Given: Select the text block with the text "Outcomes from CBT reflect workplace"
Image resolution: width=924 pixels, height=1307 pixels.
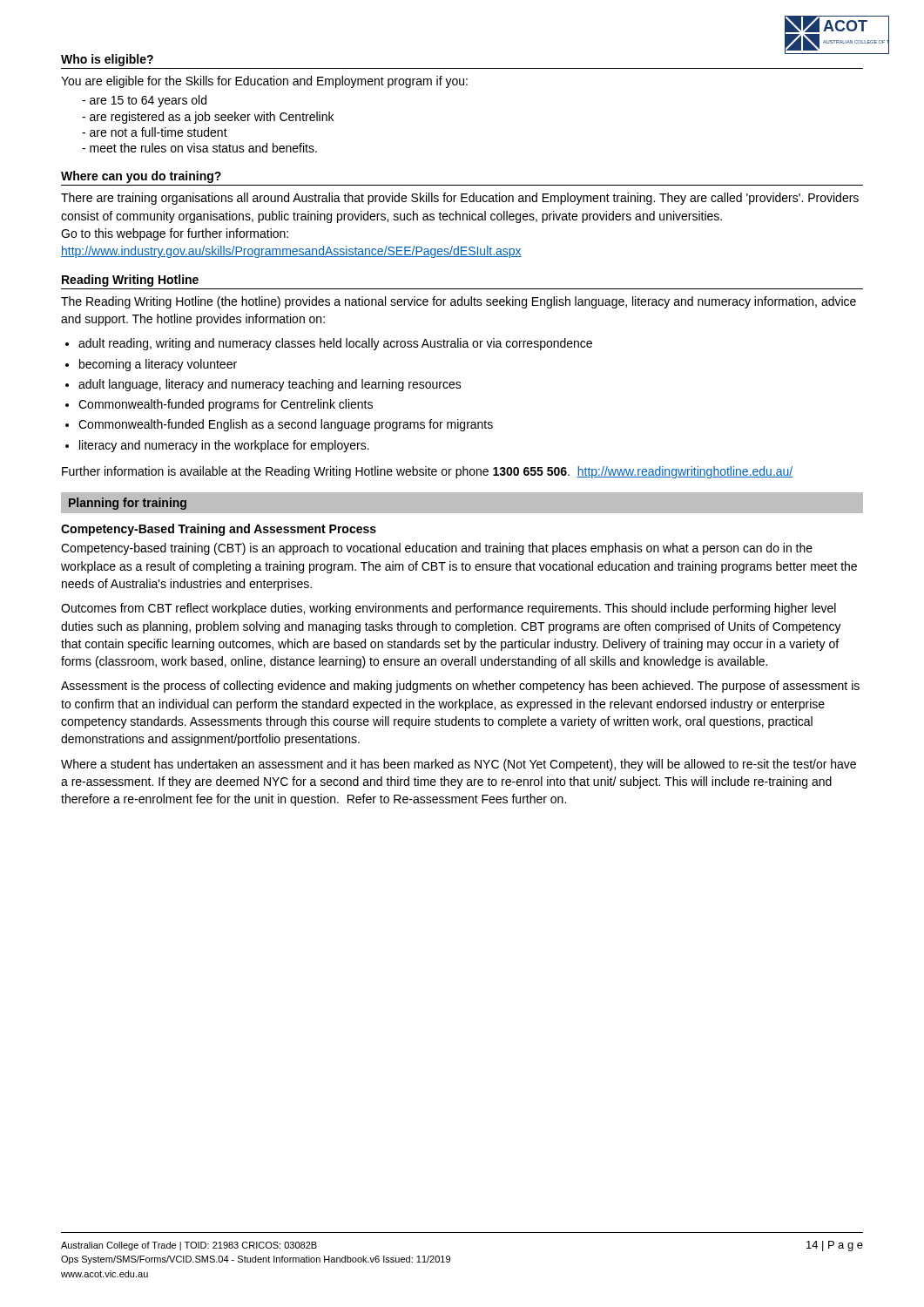Looking at the screenshot, I should pyautogui.click(x=462, y=635).
